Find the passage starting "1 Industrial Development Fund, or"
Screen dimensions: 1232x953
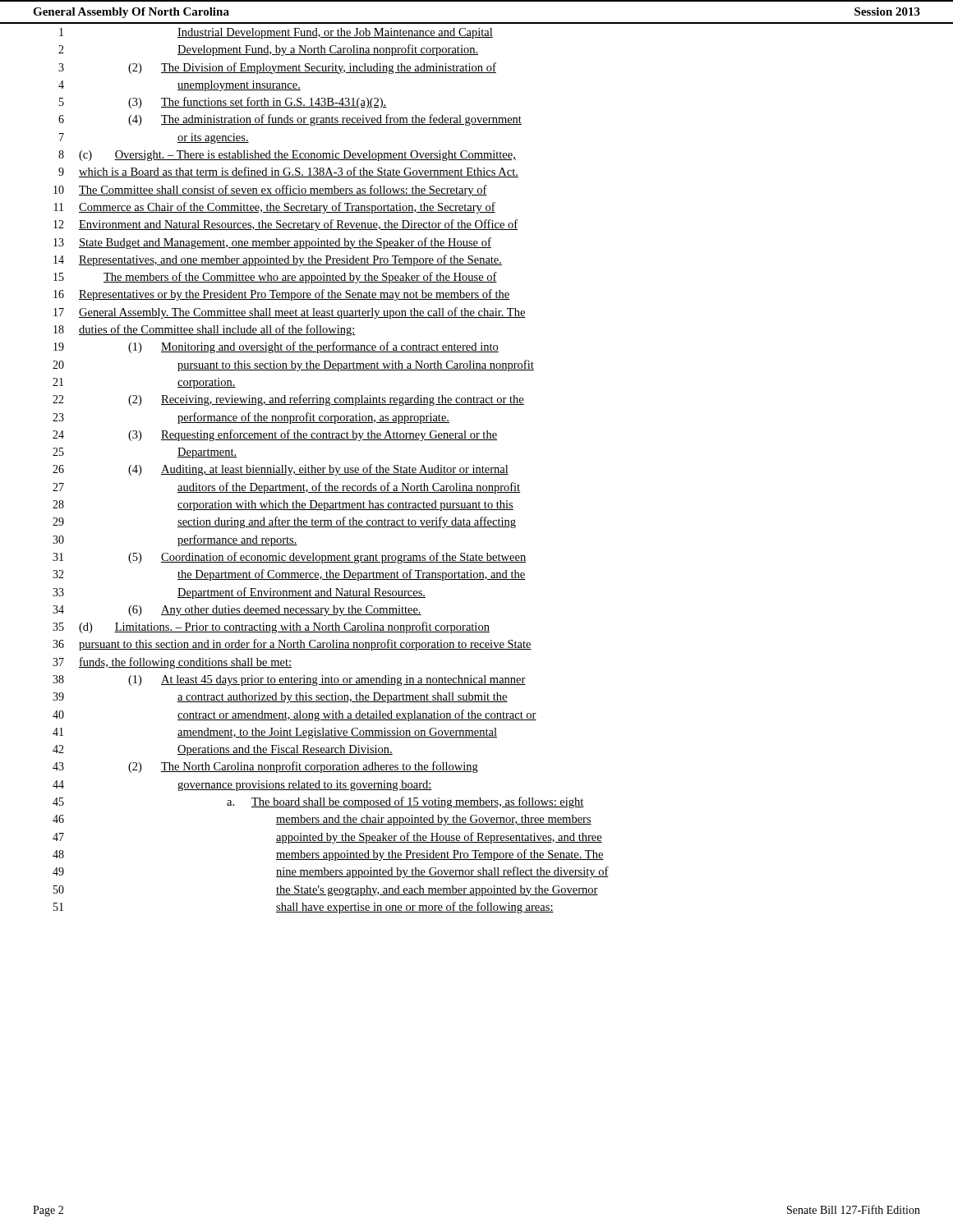(x=476, y=33)
